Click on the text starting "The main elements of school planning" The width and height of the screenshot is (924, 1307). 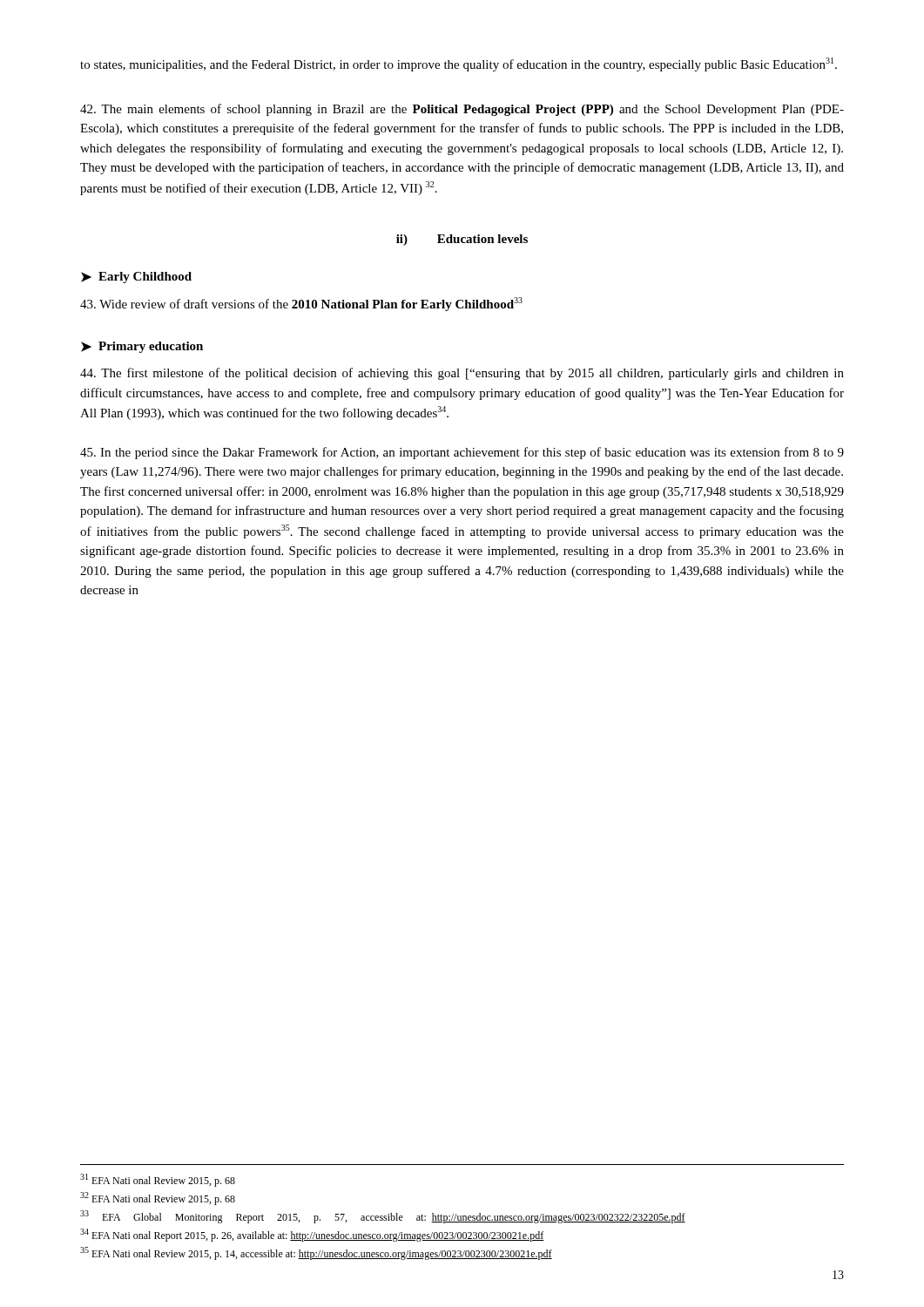click(462, 148)
